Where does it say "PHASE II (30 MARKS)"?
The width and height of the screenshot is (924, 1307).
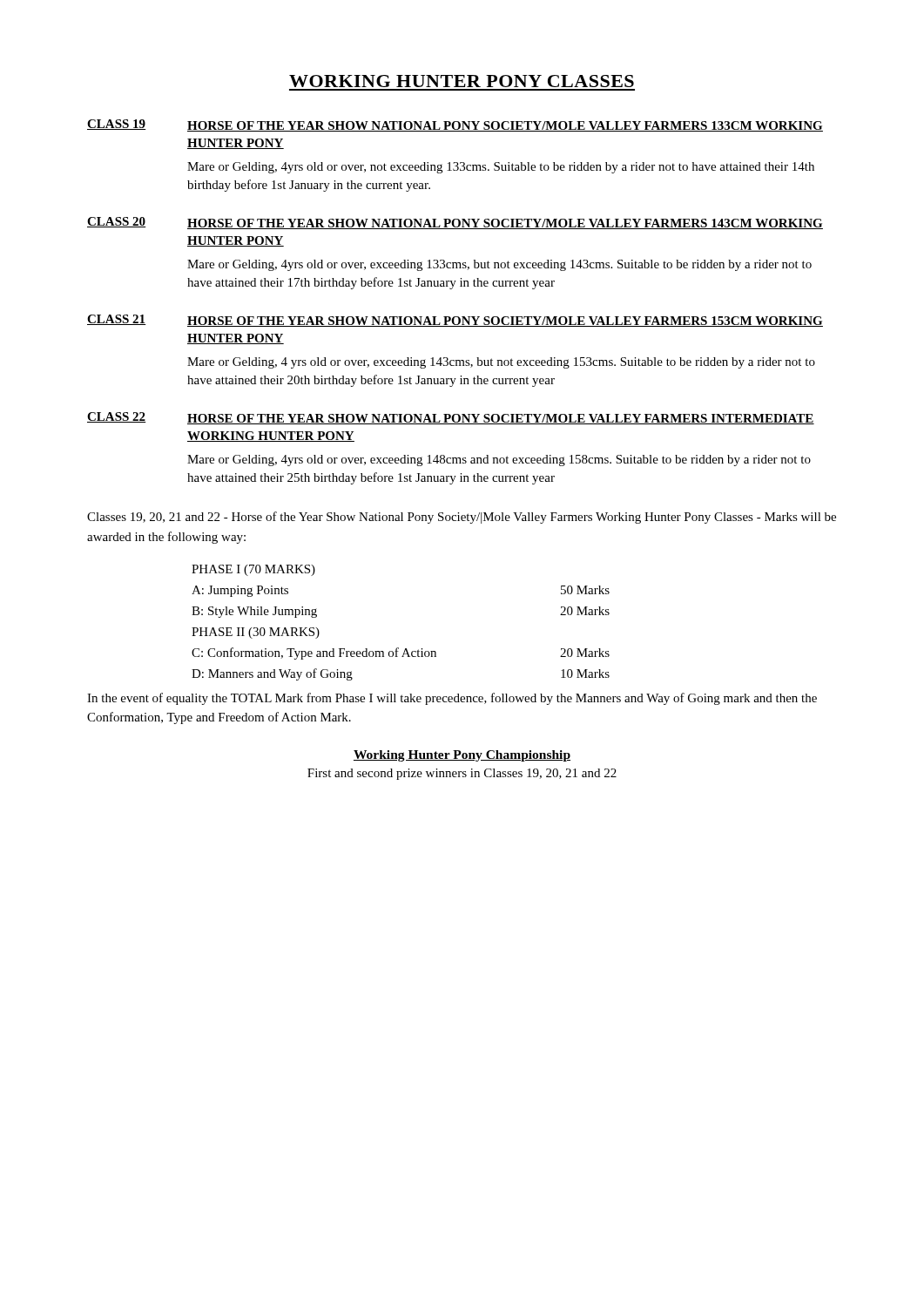point(256,633)
